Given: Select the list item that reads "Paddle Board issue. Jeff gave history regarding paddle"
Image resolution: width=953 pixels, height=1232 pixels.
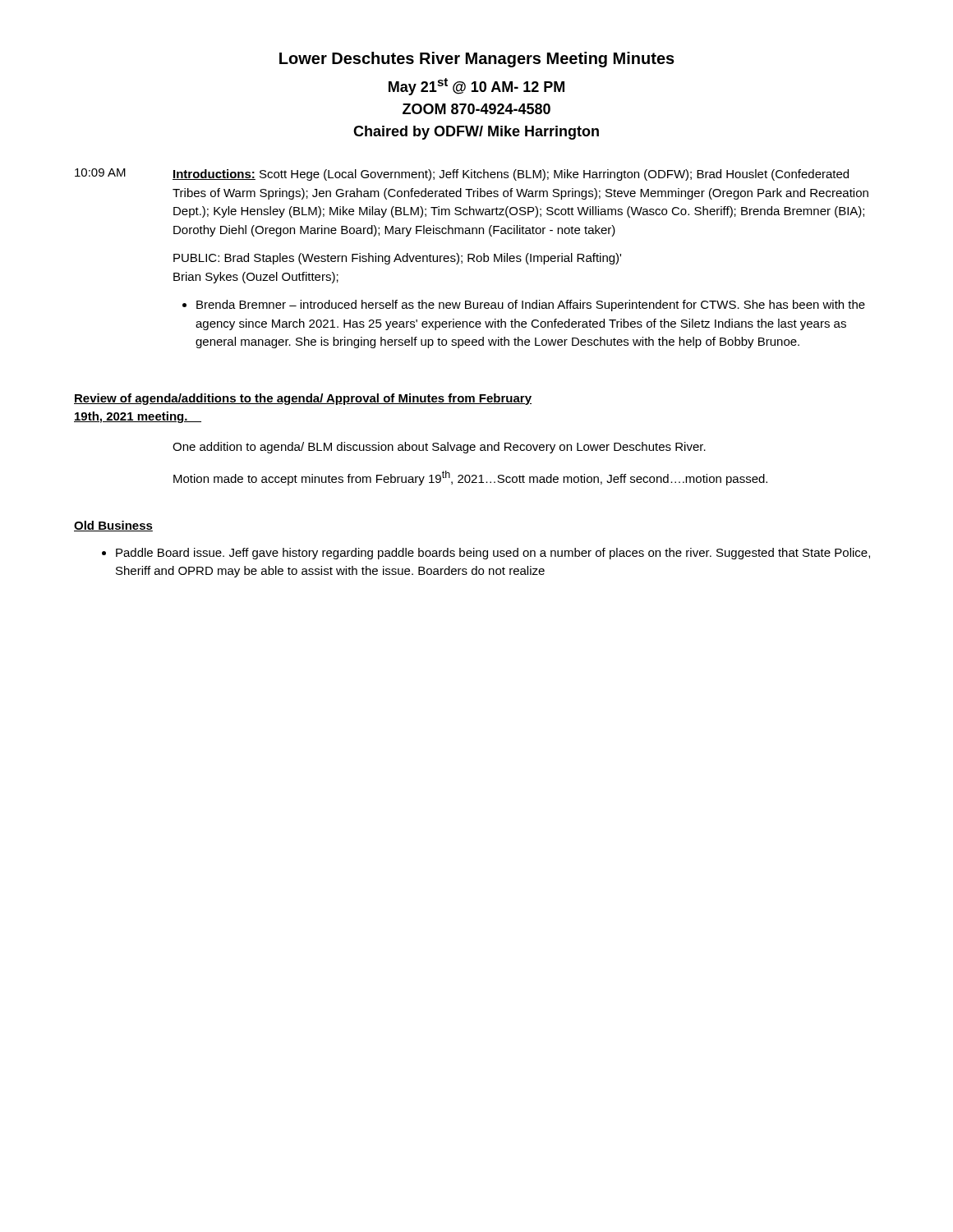Looking at the screenshot, I should [493, 561].
